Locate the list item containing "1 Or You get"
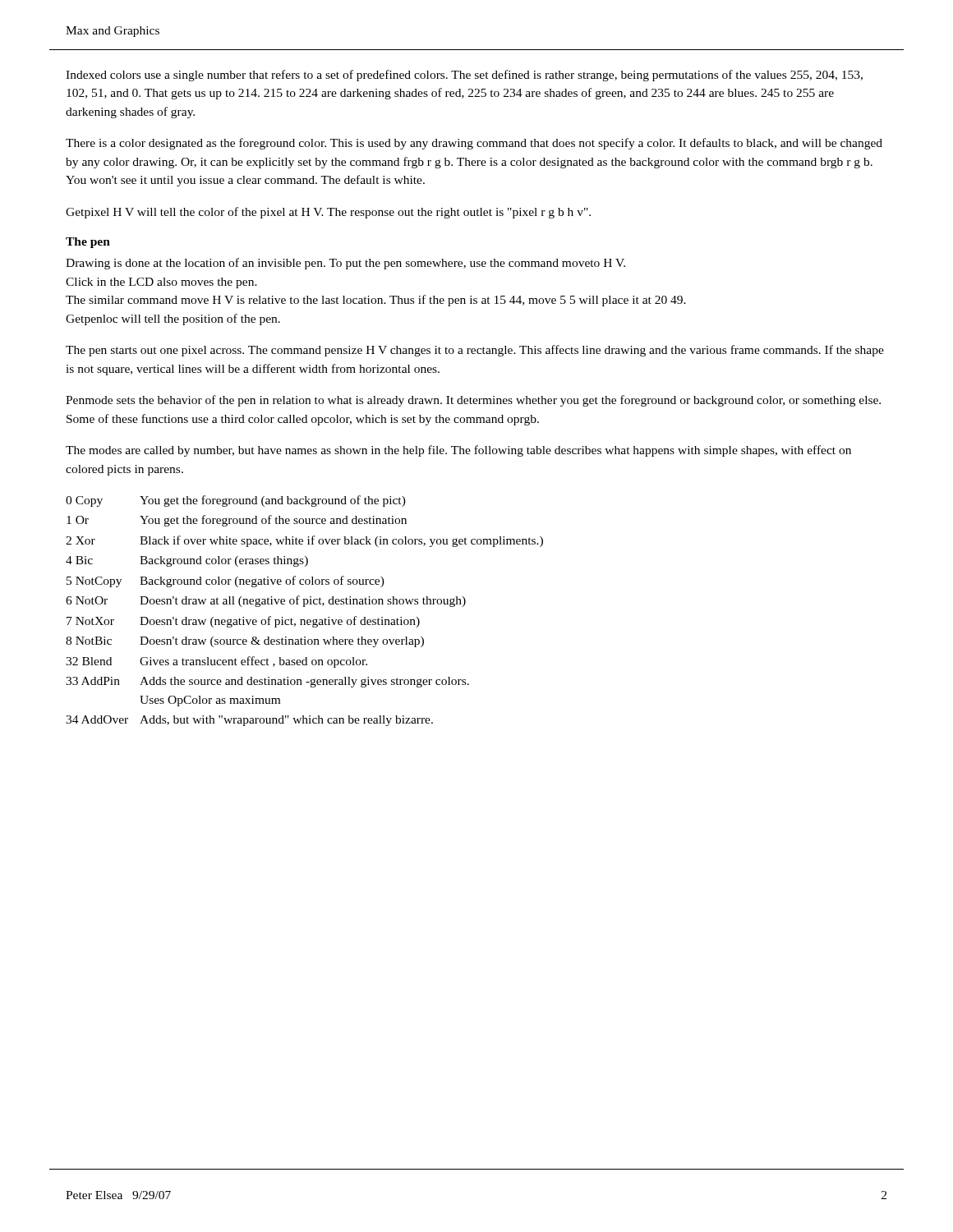This screenshot has height=1232, width=953. [x=237, y=521]
